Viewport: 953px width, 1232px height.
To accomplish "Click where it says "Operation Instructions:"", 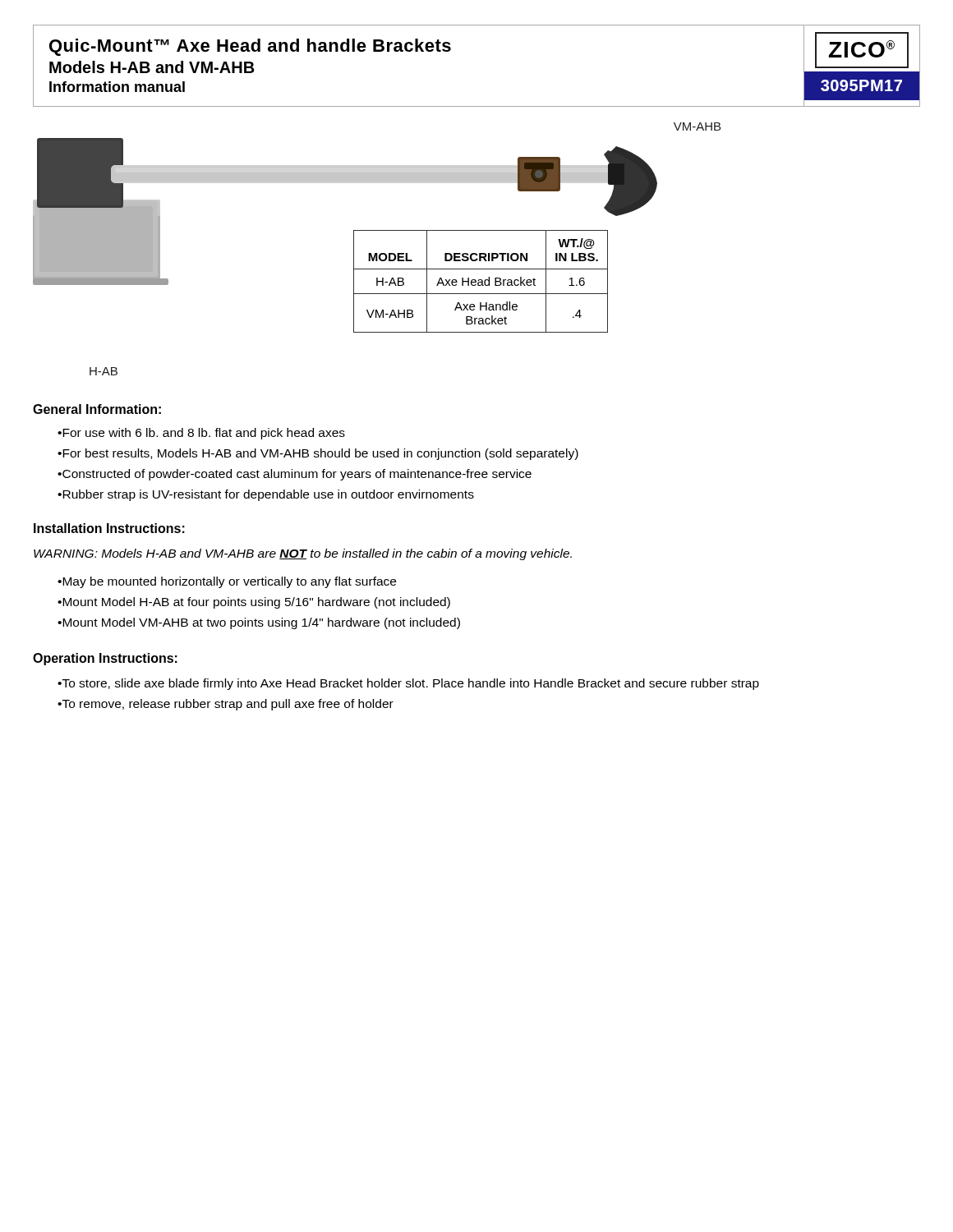I will pyautogui.click(x=106, y=658).
